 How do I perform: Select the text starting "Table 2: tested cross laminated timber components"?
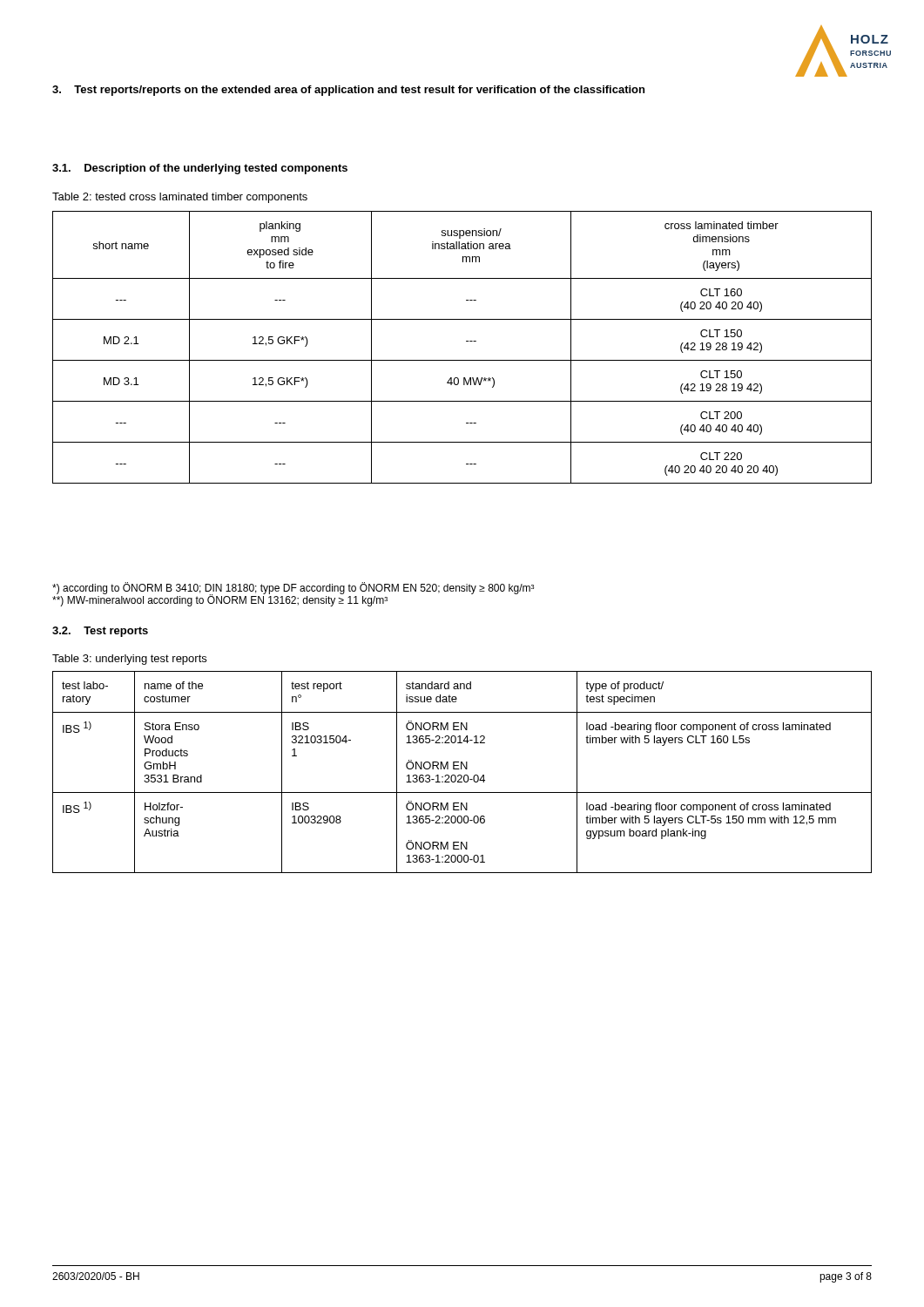click(x=180, y=196)
